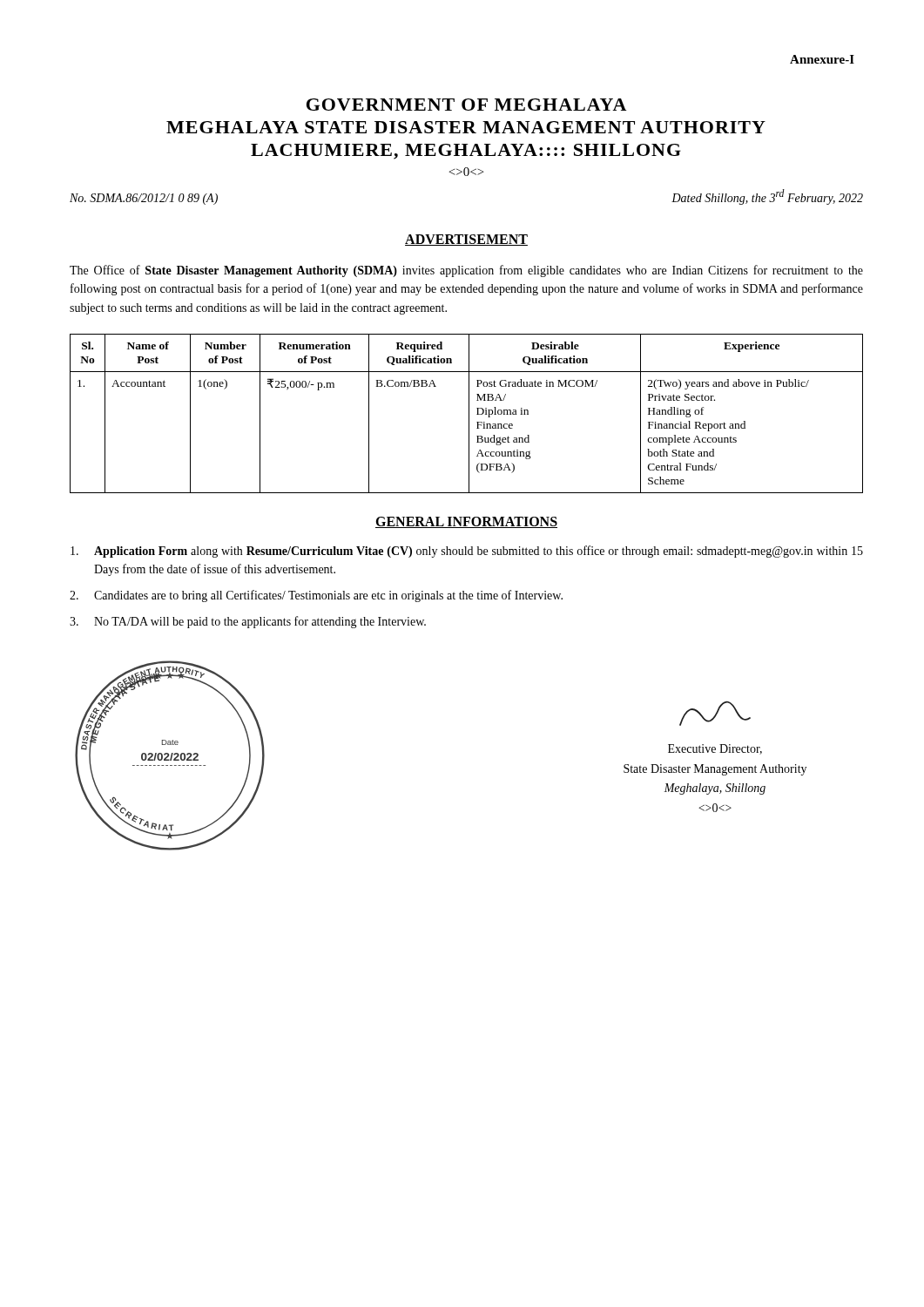Select the passage starting "The Office of State Disaster"
Screen dimensions: 1307x924
466,289
